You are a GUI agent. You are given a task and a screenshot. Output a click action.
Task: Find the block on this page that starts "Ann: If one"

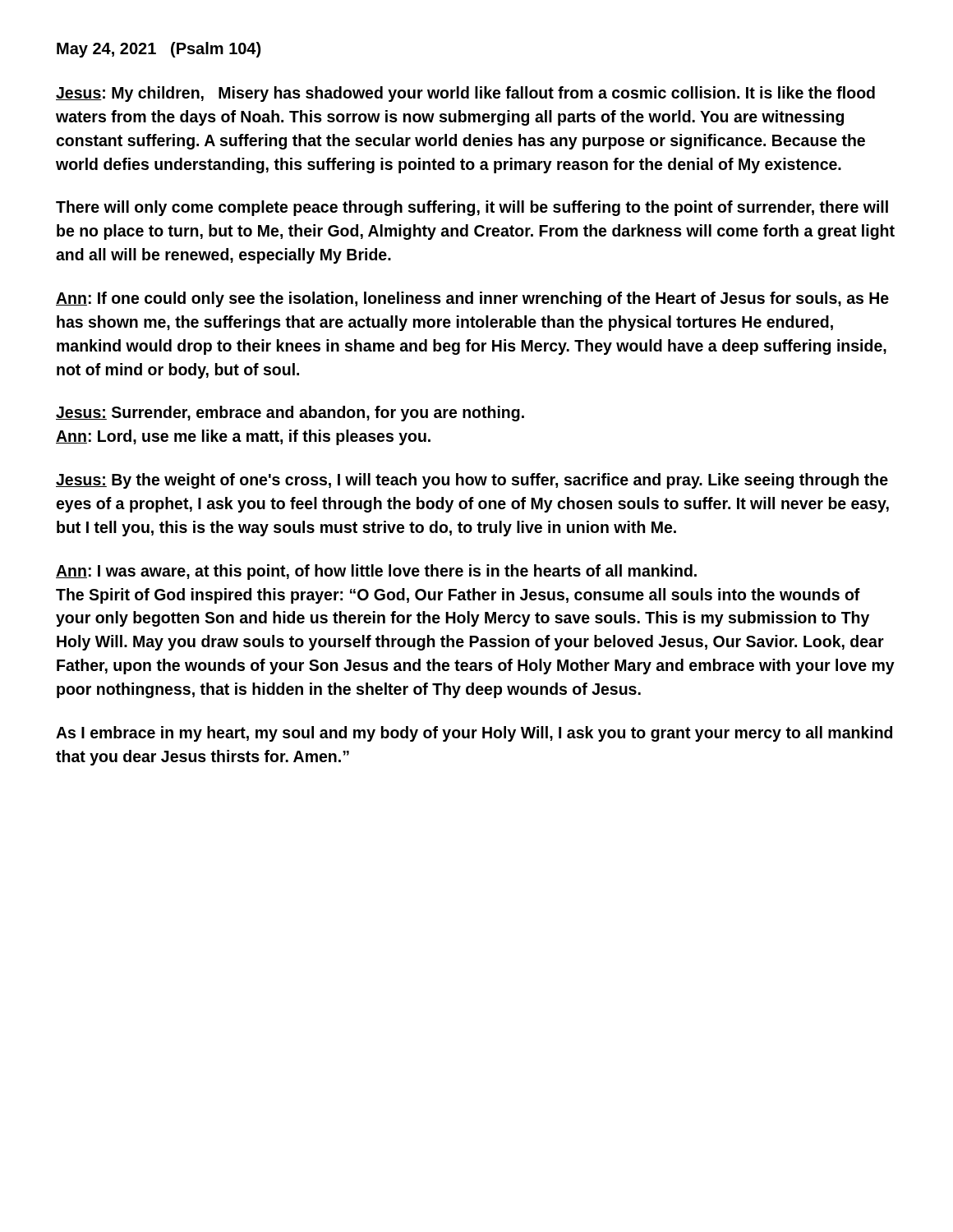pos(472,334)
